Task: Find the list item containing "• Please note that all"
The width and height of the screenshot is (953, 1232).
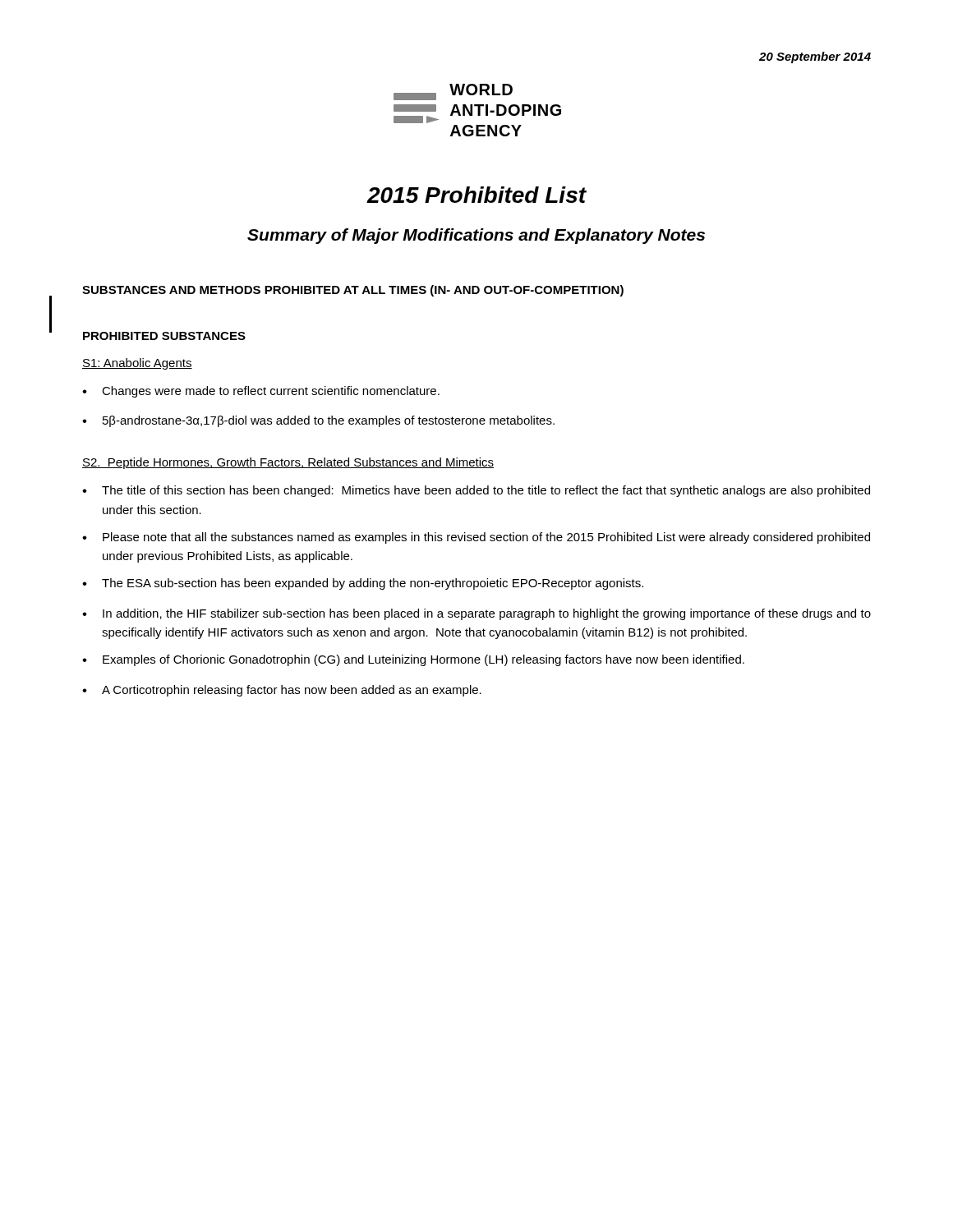Action: tap(476, 546)
